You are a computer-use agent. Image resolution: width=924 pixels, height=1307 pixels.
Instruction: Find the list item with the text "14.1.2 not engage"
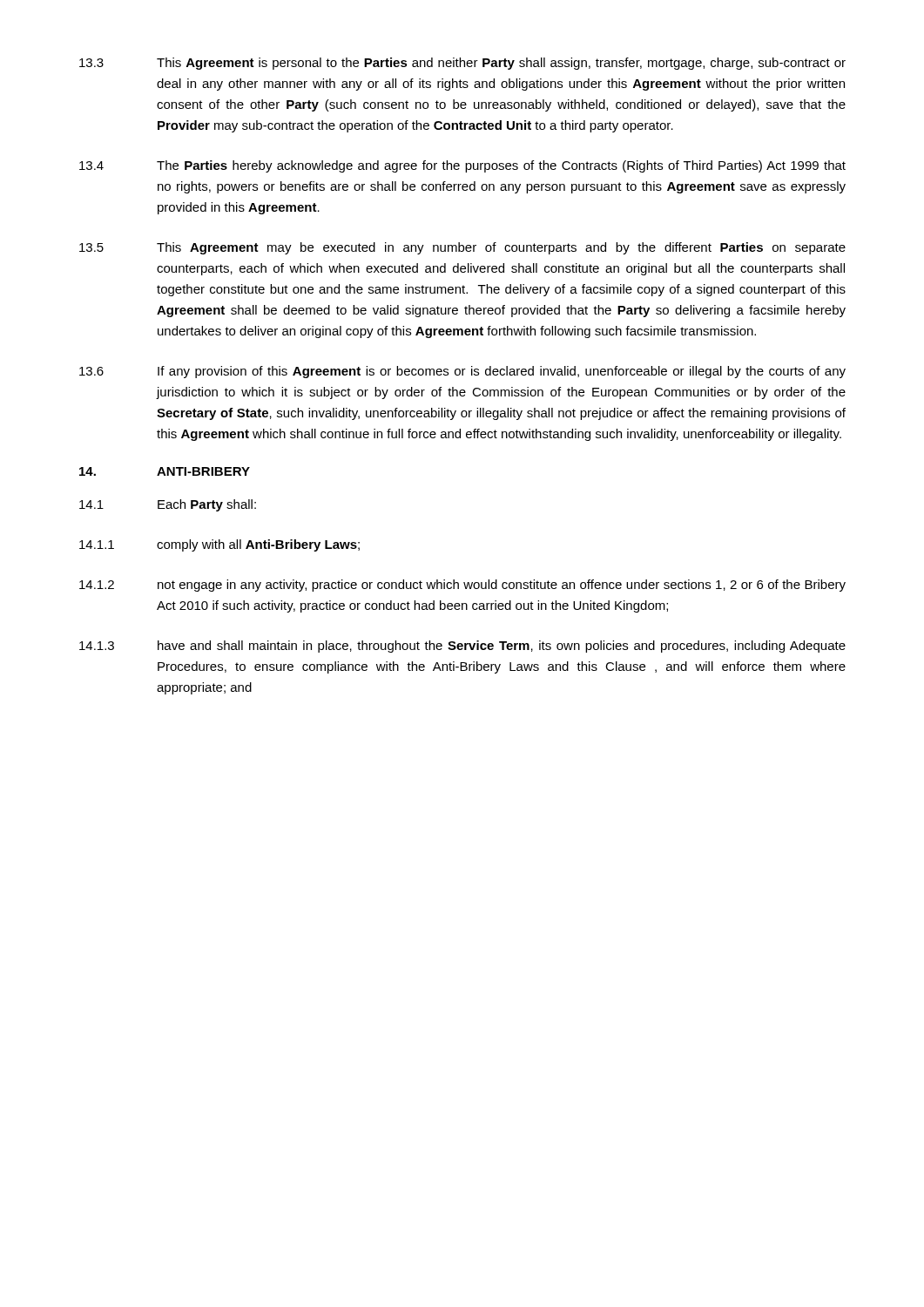point(462,595)
